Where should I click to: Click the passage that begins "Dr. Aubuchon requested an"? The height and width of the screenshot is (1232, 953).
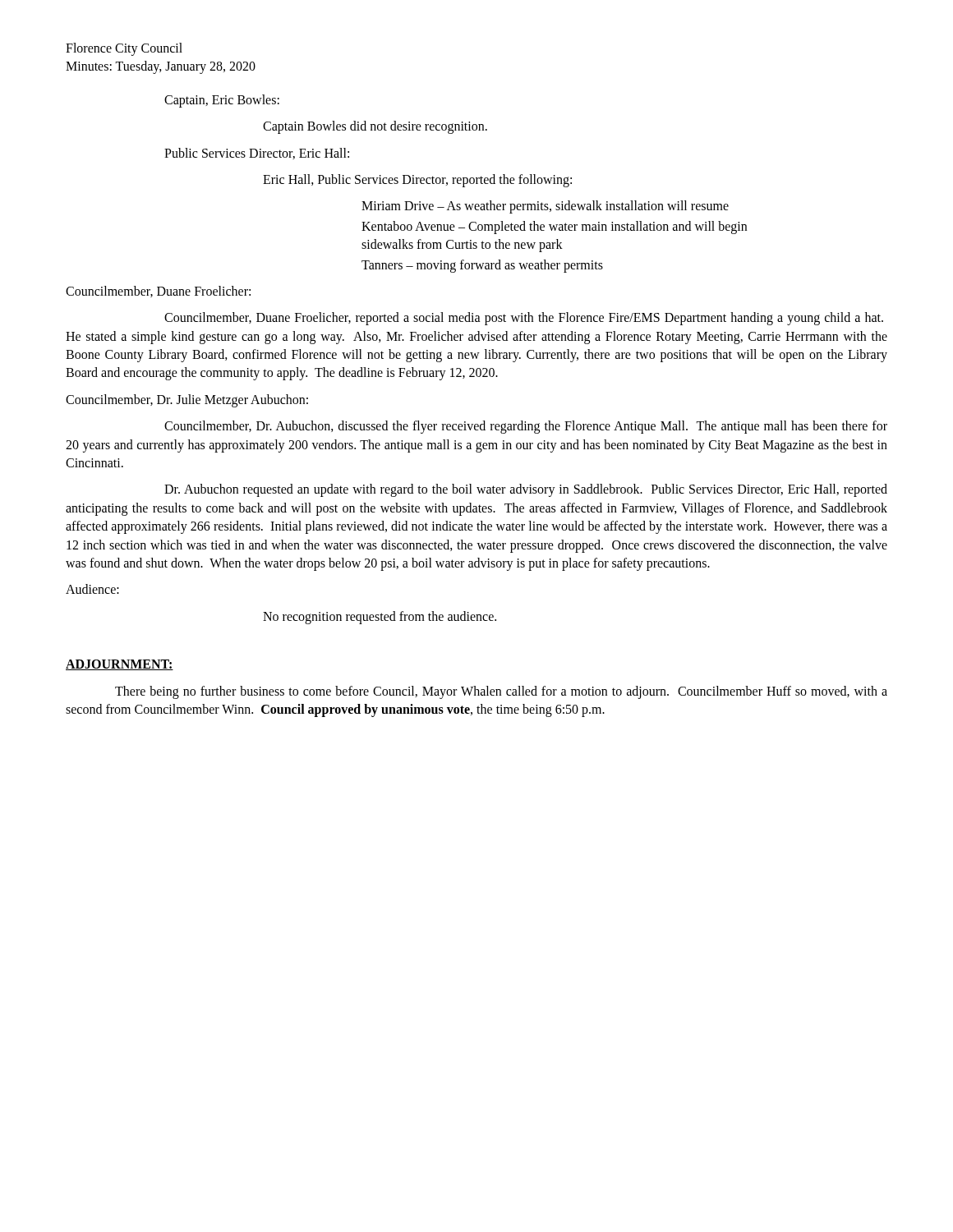click(476, 526)
